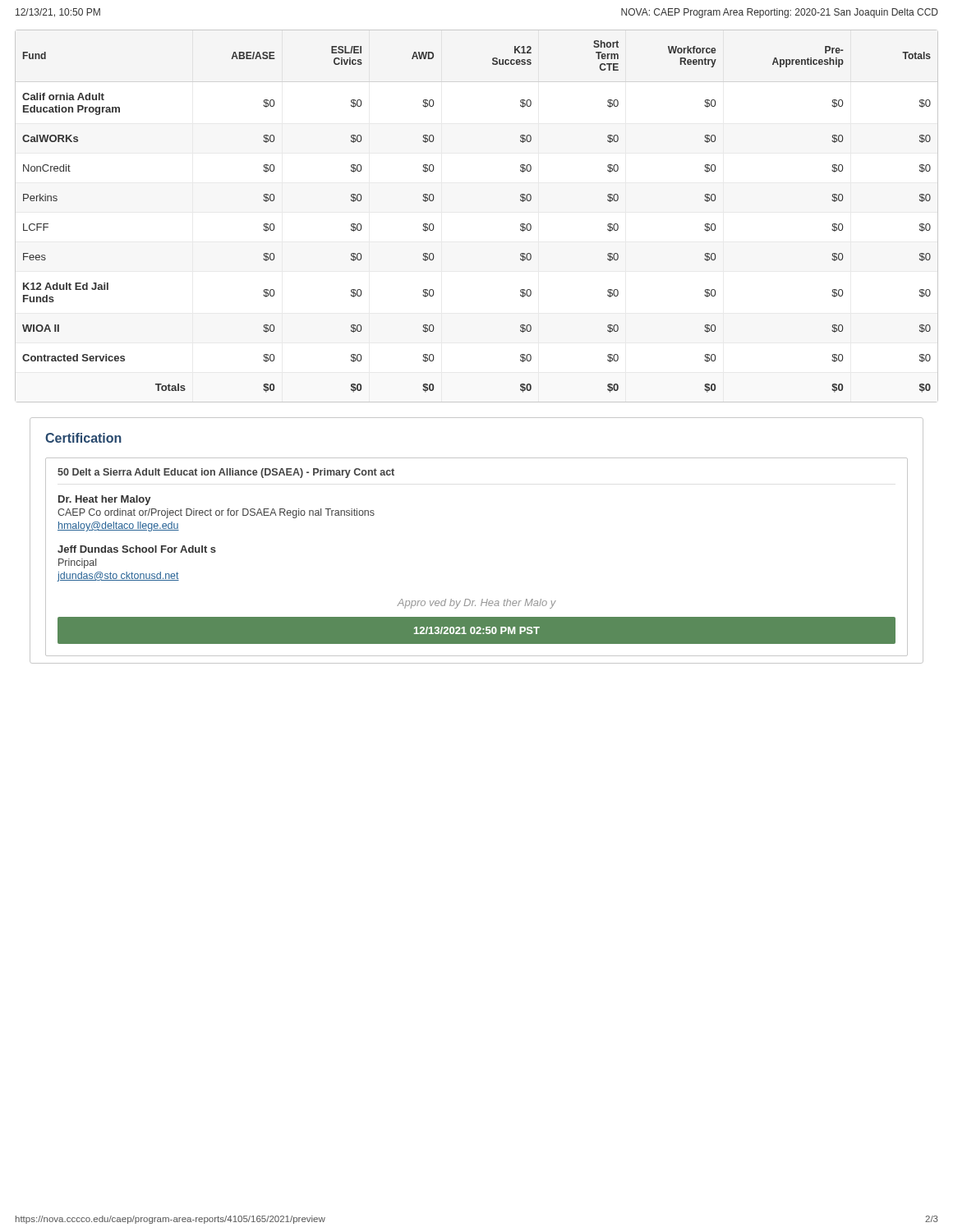Find the text containing "hmaloy@deltaco llege.edu"
The image size is (953, 1232).
click(x=118, y=526)
